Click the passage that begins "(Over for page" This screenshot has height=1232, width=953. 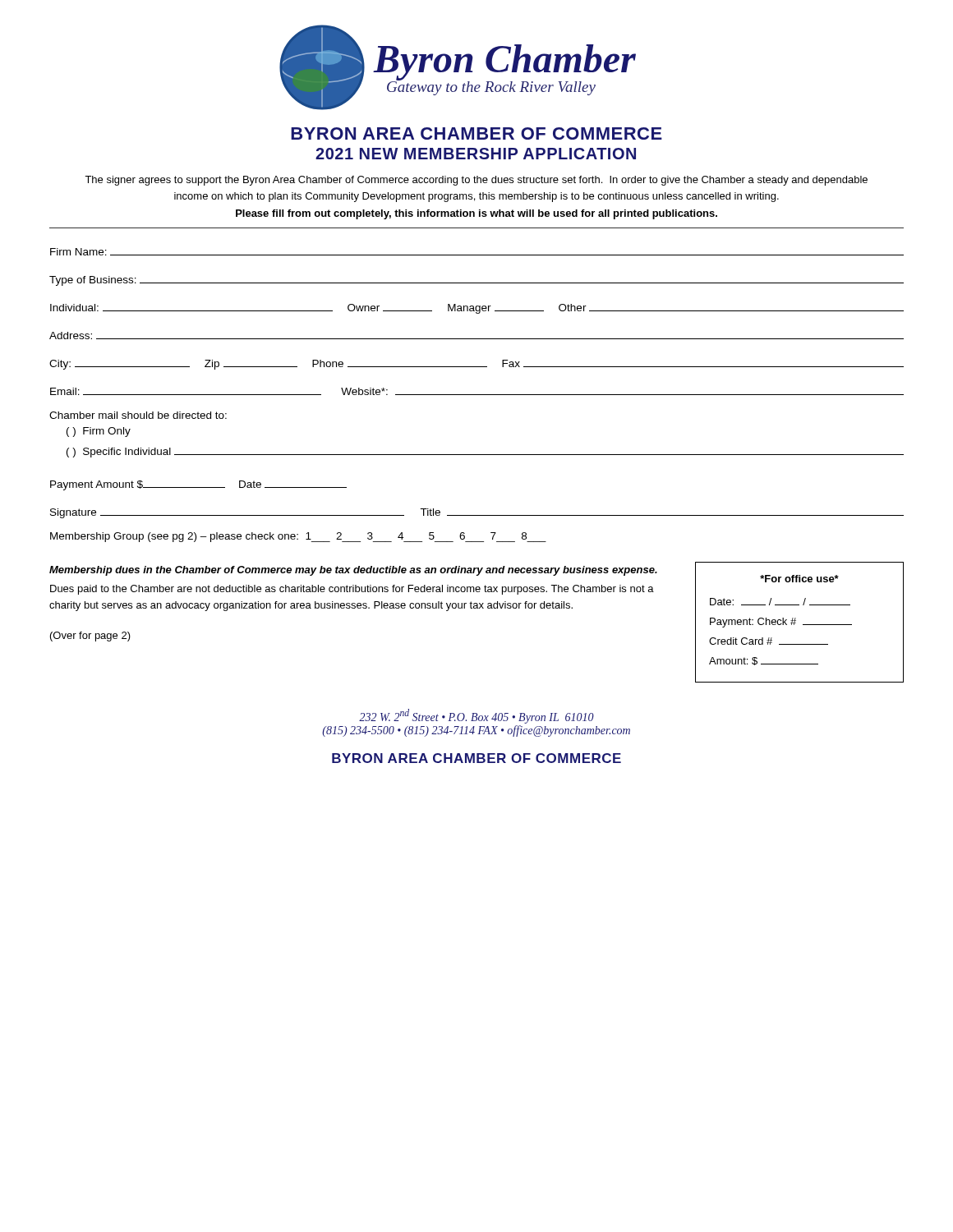point(90,635)
